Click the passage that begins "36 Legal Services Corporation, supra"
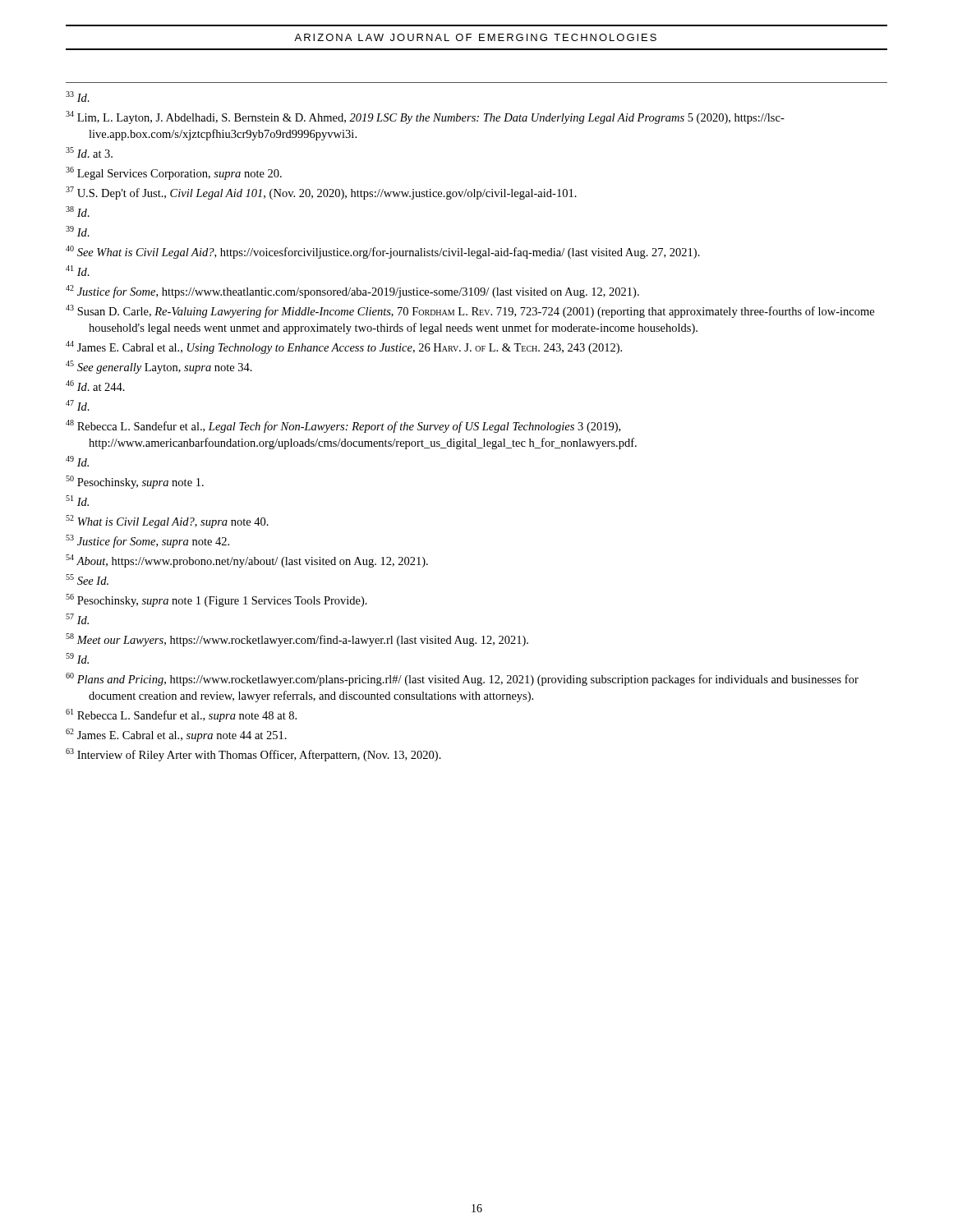953x1232 pixels. click(174, 173)
